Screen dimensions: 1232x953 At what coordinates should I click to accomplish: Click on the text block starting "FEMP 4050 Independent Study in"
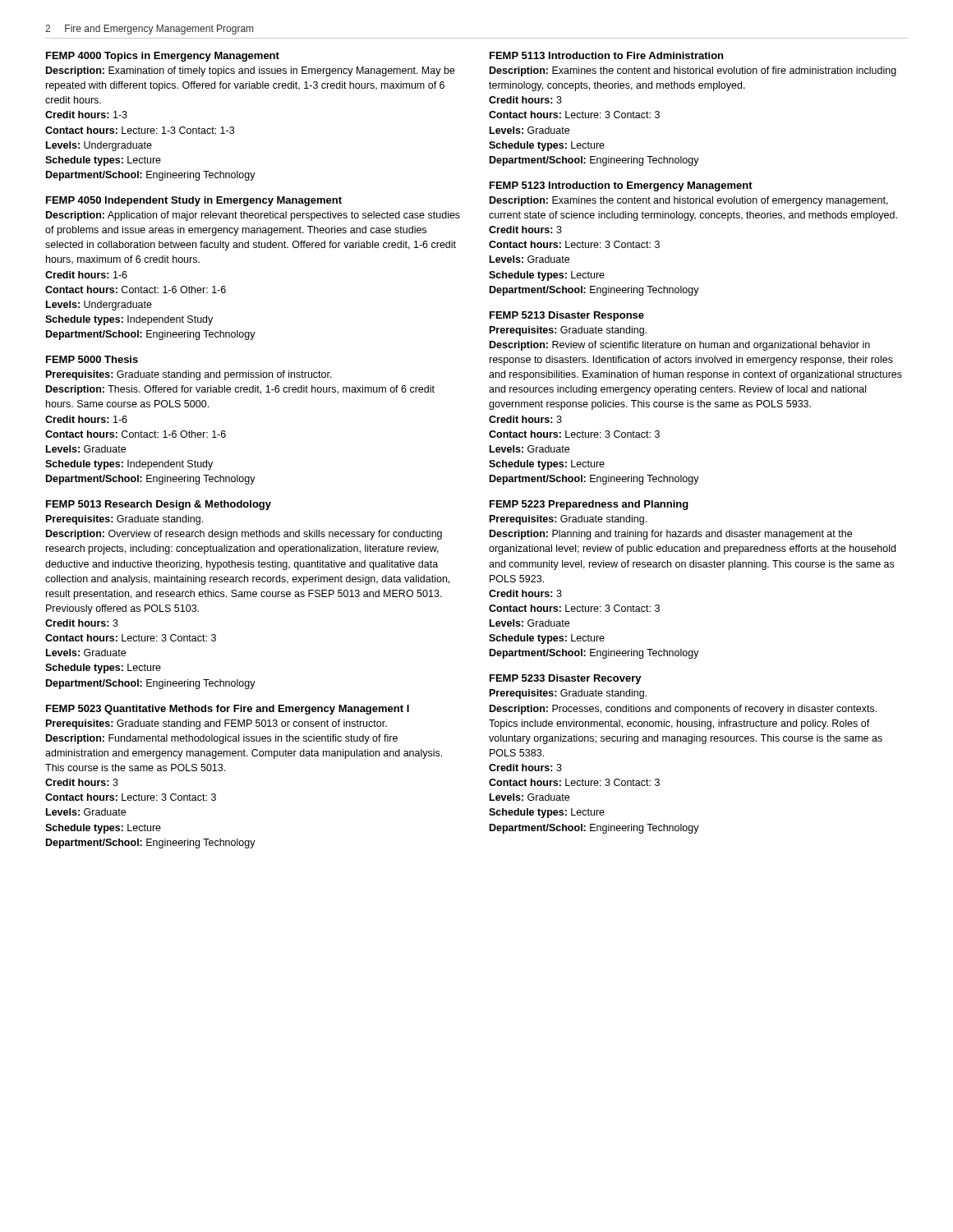(194, 201)
